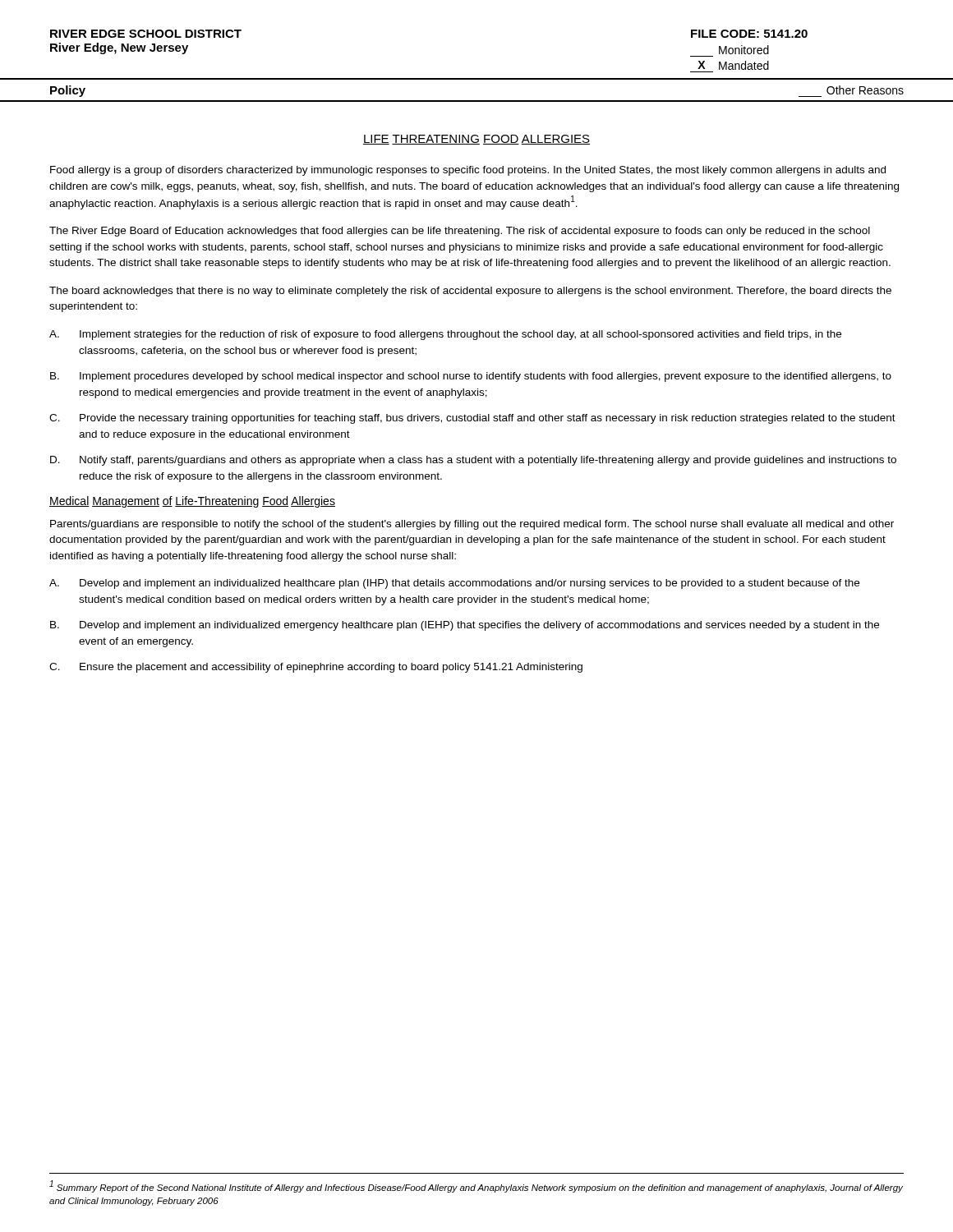Viewport: 953px width, 1232px height.
Task: Click the passage that begins "C. Ensure the placement and accessibility of epinephrine"
Action: coord(476,667)
